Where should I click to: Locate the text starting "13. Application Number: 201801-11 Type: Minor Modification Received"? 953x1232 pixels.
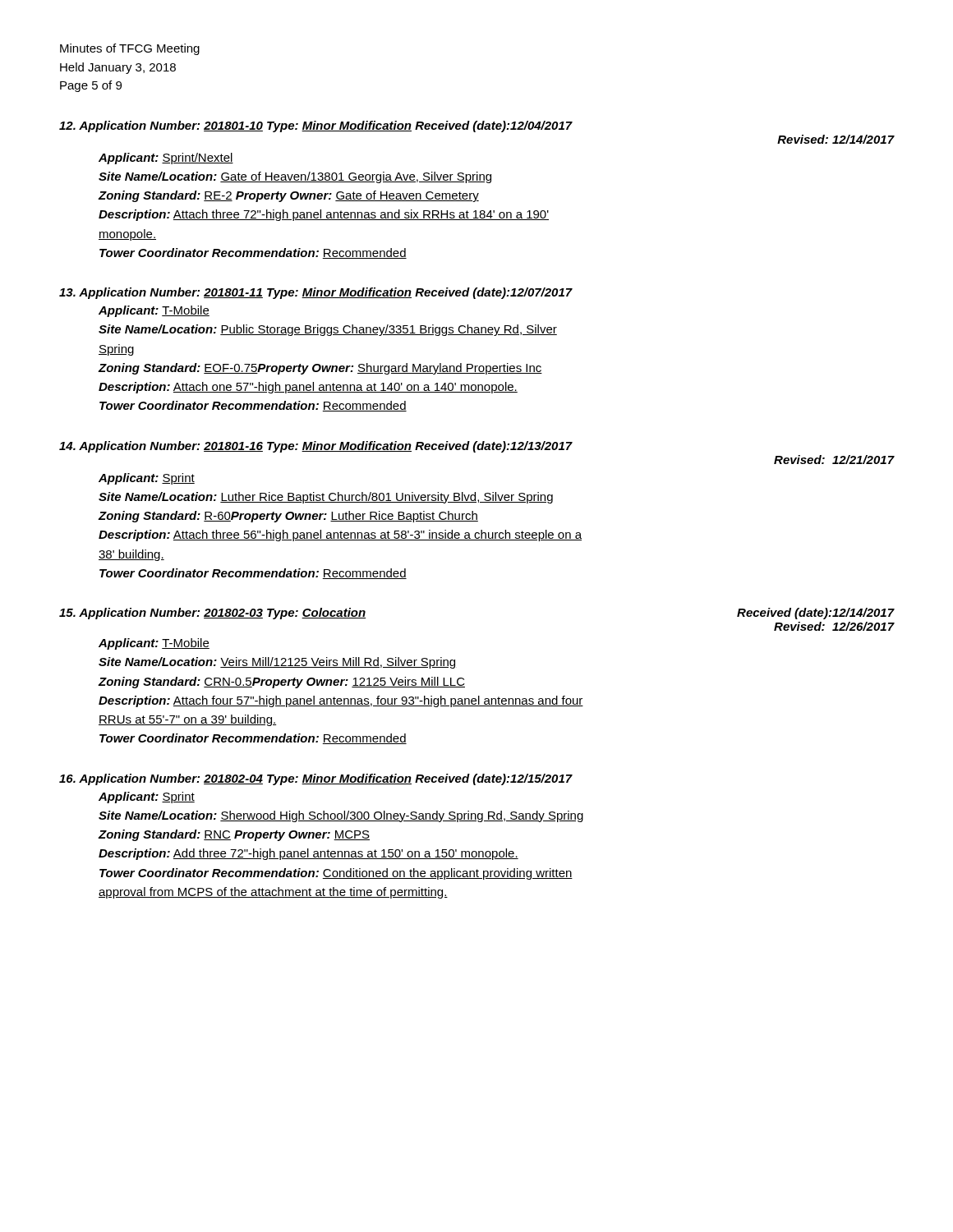pyautogui.click(x=316, y=293)
